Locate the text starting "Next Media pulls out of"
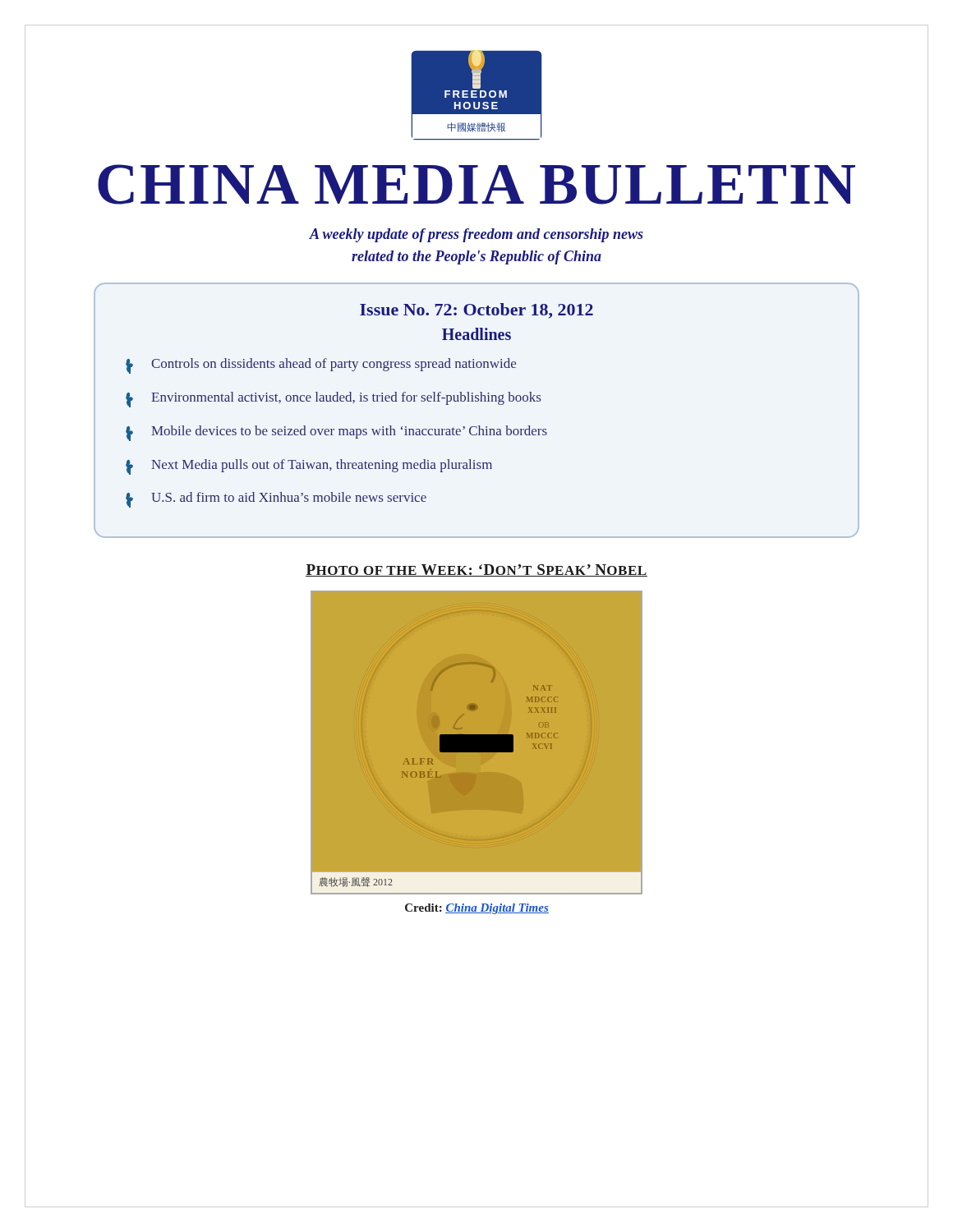The width and height of the screenshot is (953, 1232). [308, 468]
